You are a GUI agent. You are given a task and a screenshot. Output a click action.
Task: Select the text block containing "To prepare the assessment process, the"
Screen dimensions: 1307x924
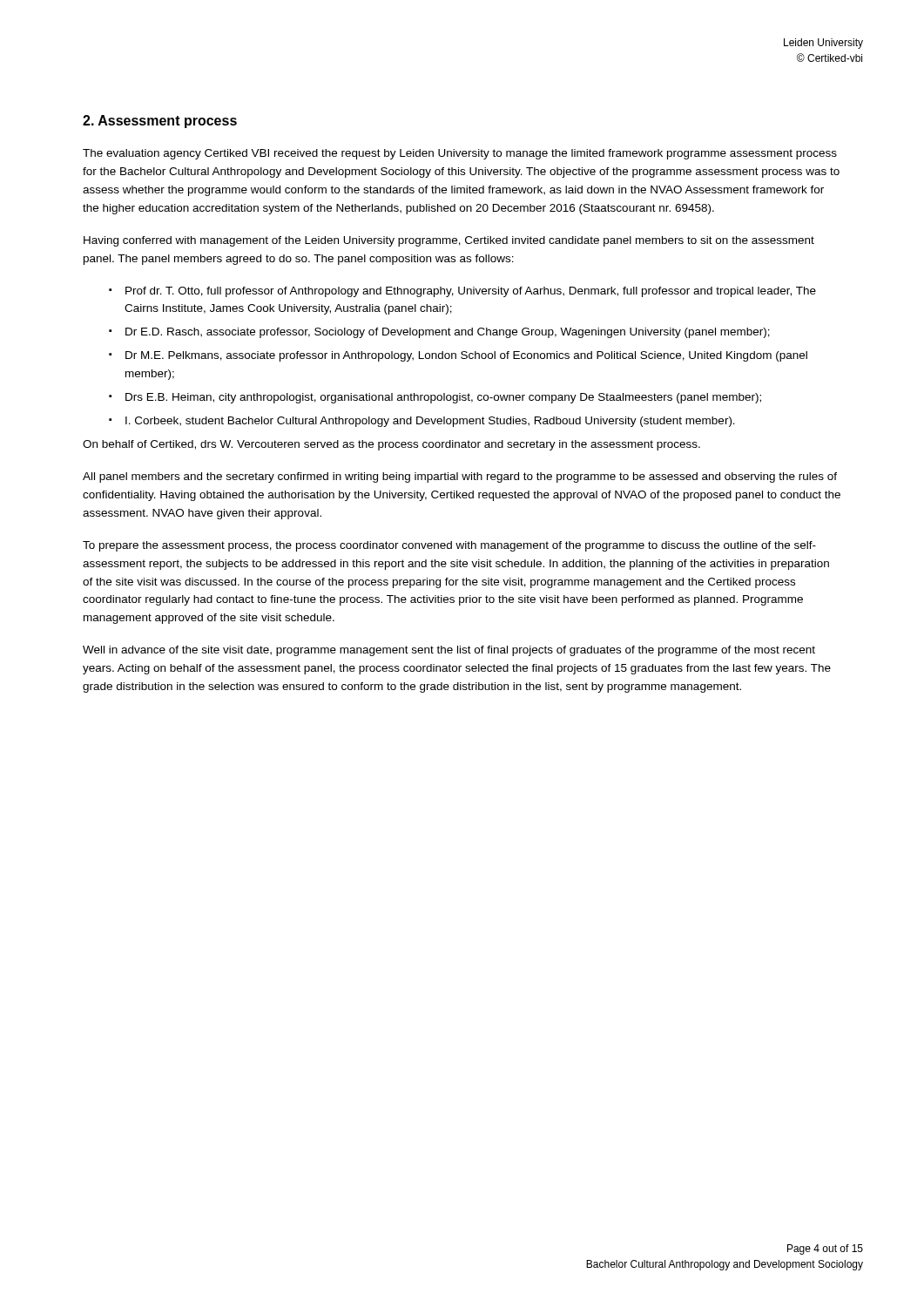click(456, 581)
